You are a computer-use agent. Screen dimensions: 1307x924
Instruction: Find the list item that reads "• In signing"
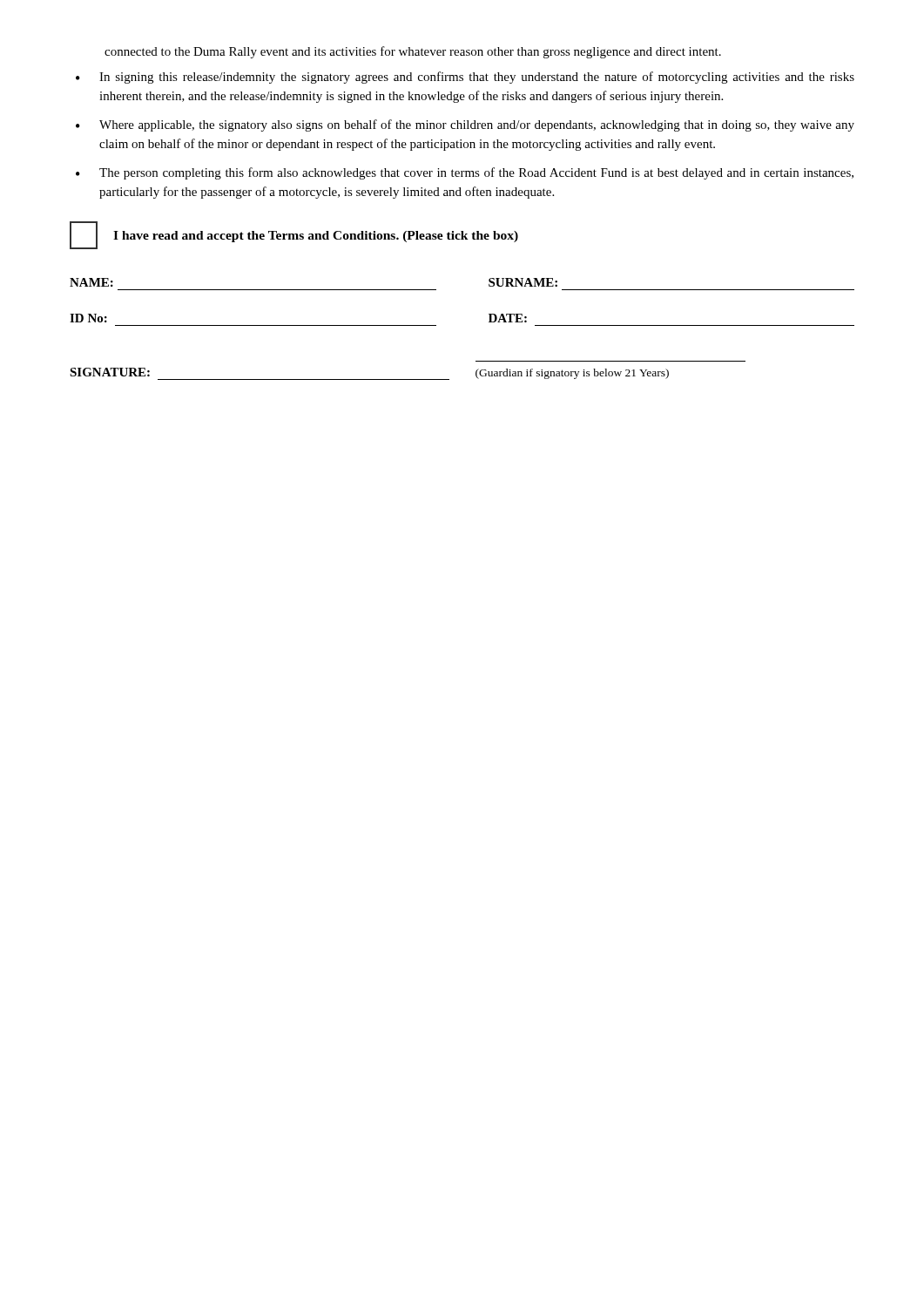click(x=462, y=86)
